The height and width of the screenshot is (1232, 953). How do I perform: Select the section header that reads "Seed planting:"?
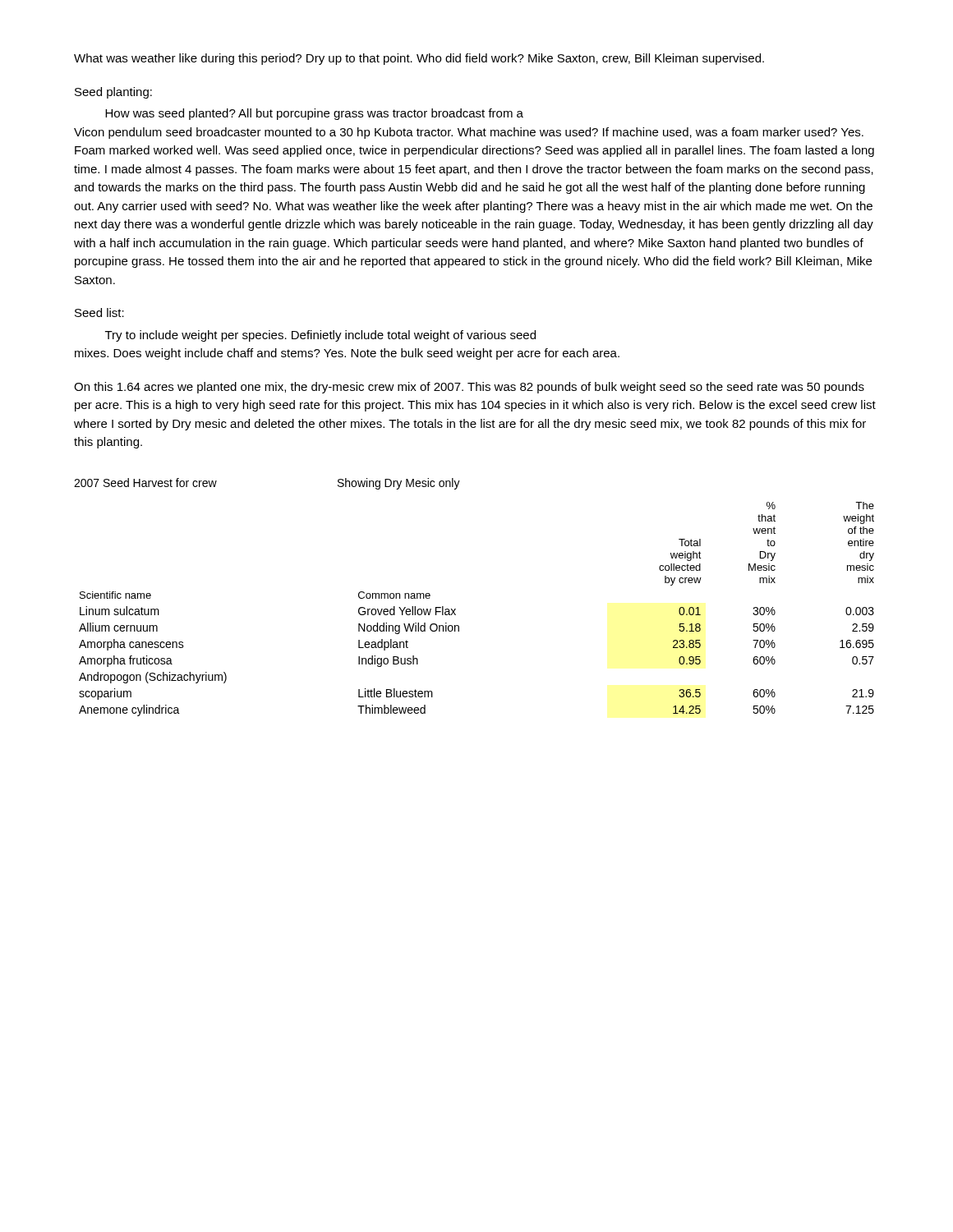click(113, 91)
